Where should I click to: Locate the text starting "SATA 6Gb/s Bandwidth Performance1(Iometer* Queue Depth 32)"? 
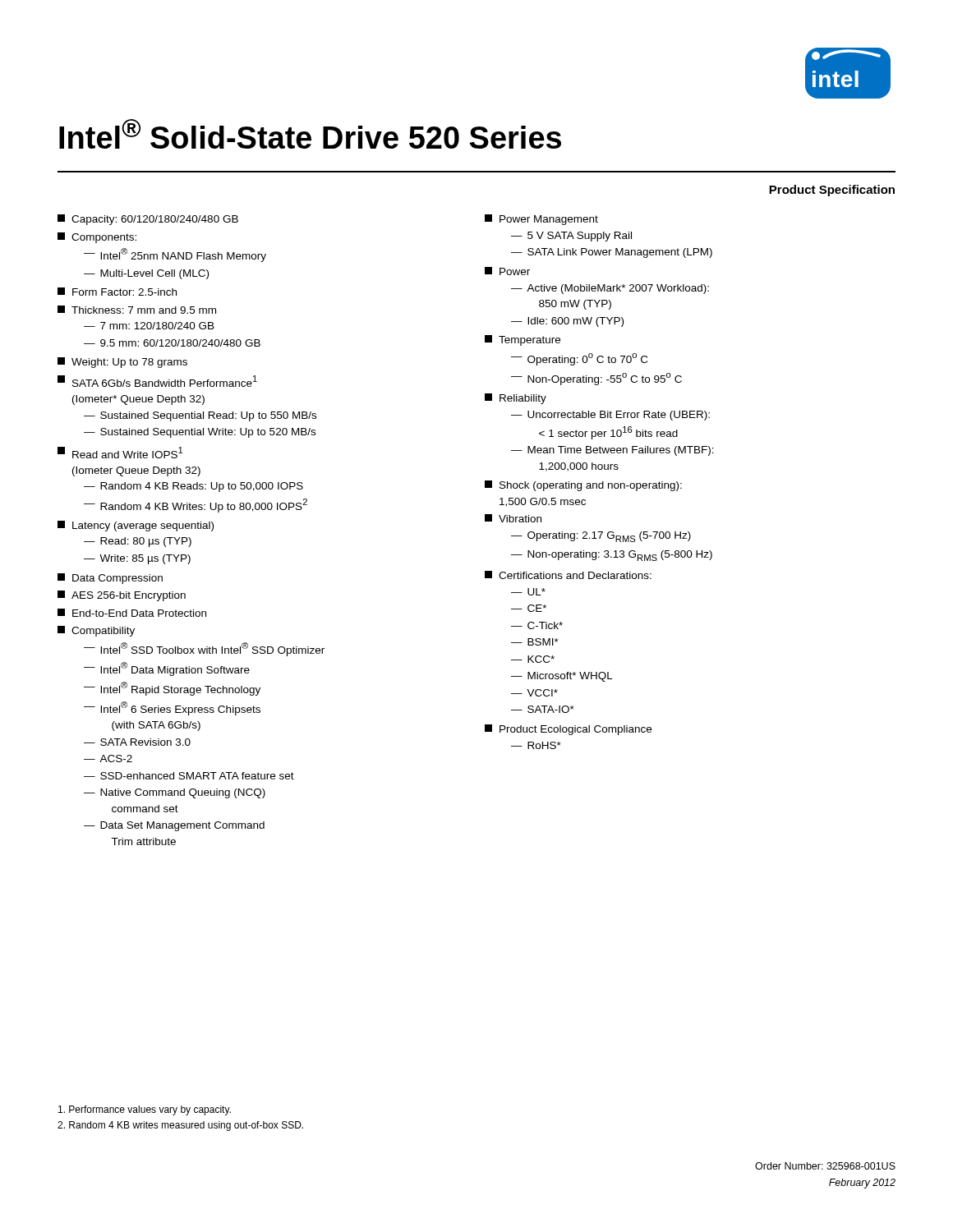pyautogui.click(x=157, y=389)
